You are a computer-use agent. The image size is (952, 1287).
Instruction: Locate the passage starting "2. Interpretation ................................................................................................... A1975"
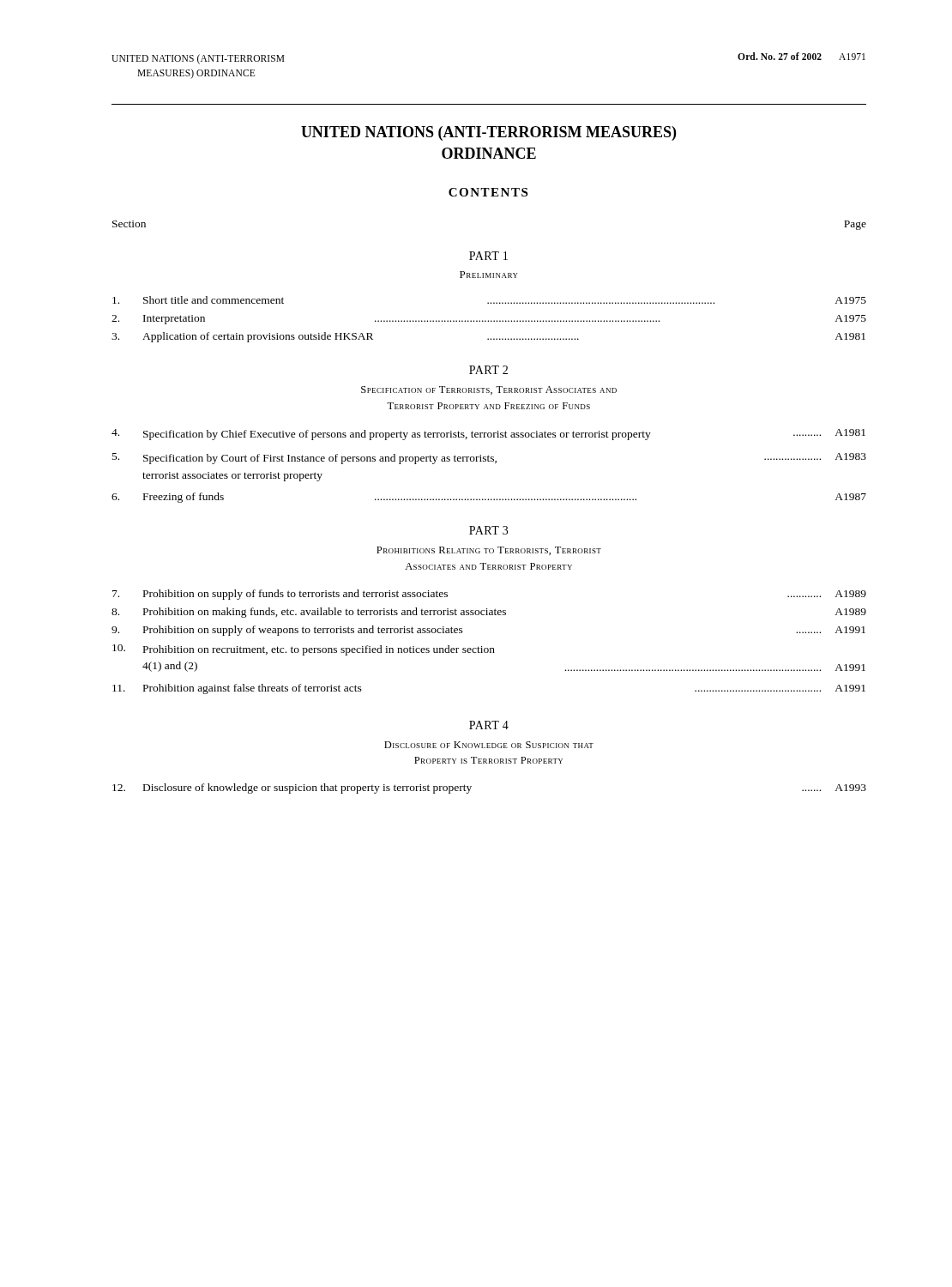(x=489, y=318)
